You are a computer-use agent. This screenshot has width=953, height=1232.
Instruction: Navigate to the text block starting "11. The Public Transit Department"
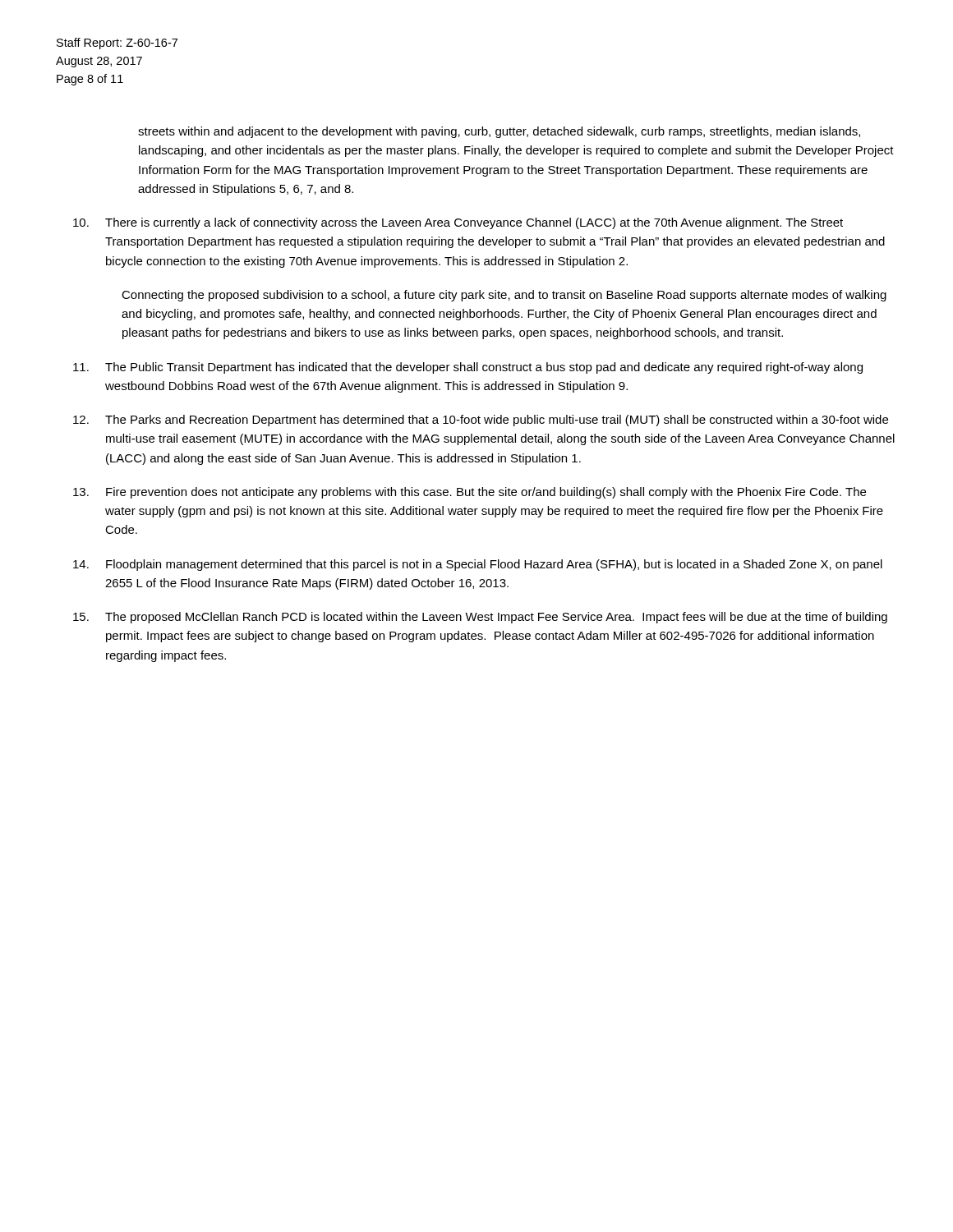coord(476,376)
